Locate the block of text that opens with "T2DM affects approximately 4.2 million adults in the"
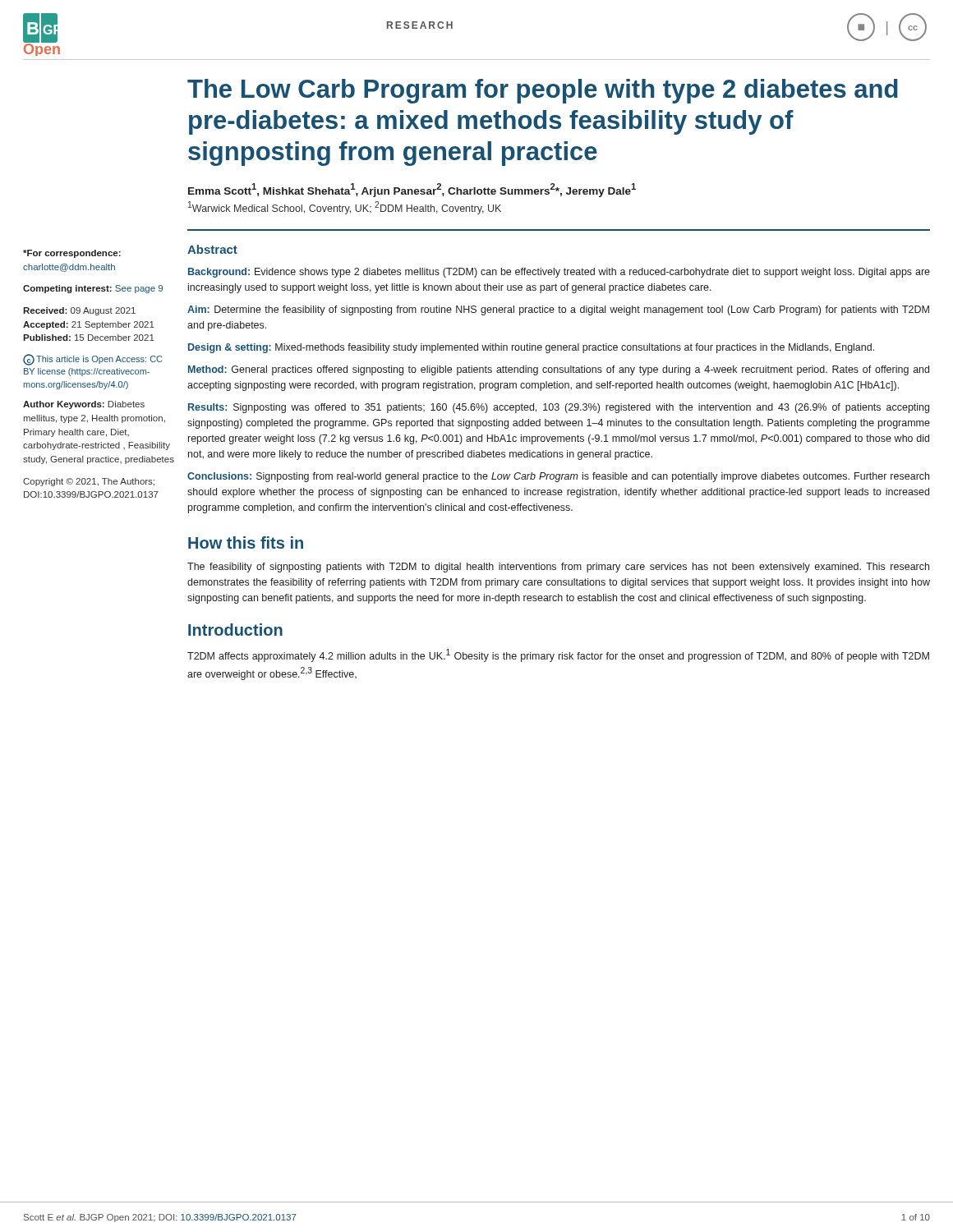This screenshot has height=1232, width=953. point(559,664)
